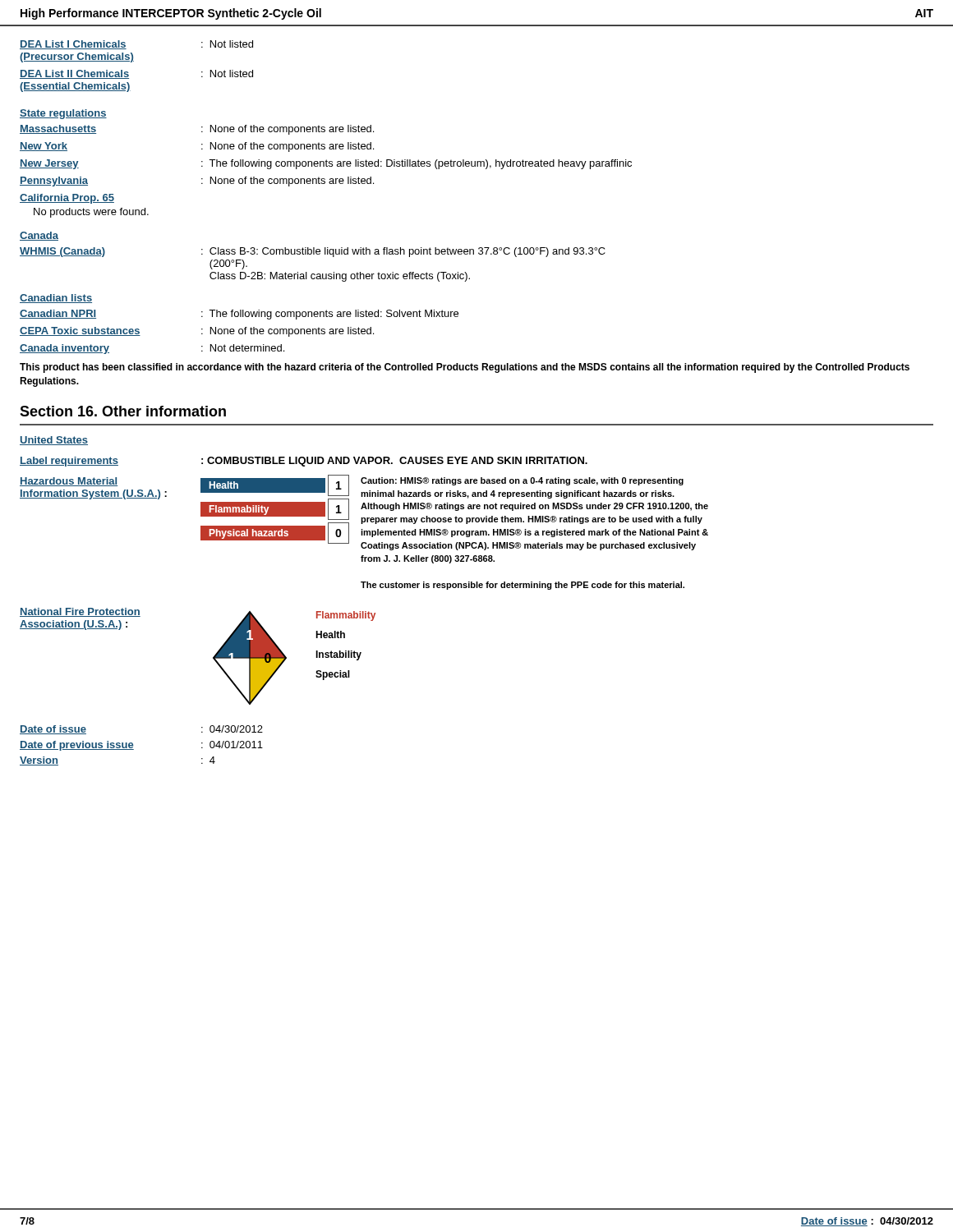Where does it say "United States"?
953x1232 pixels.
click(54, 439)
